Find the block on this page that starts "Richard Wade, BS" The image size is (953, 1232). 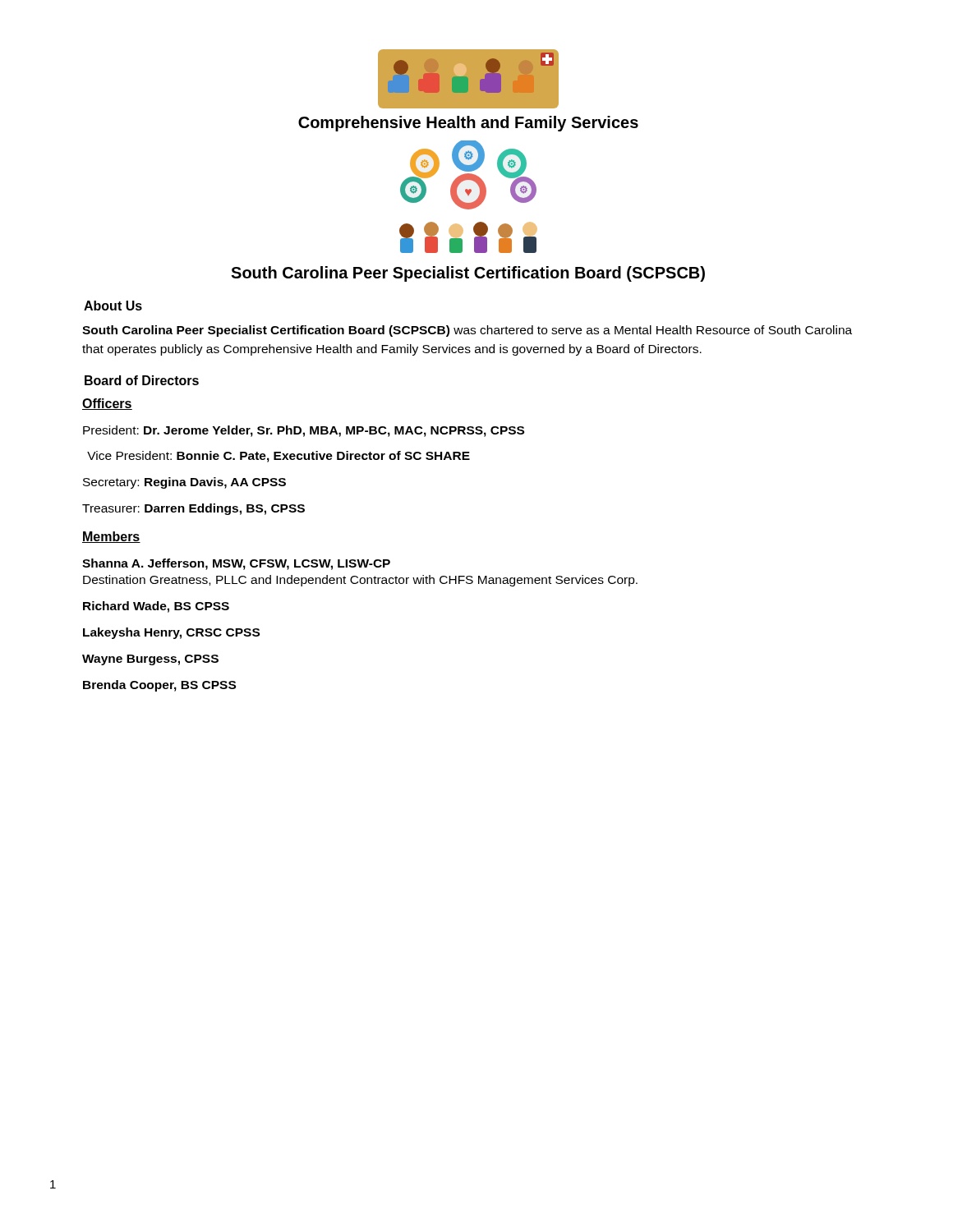click(x=156, y=607)
